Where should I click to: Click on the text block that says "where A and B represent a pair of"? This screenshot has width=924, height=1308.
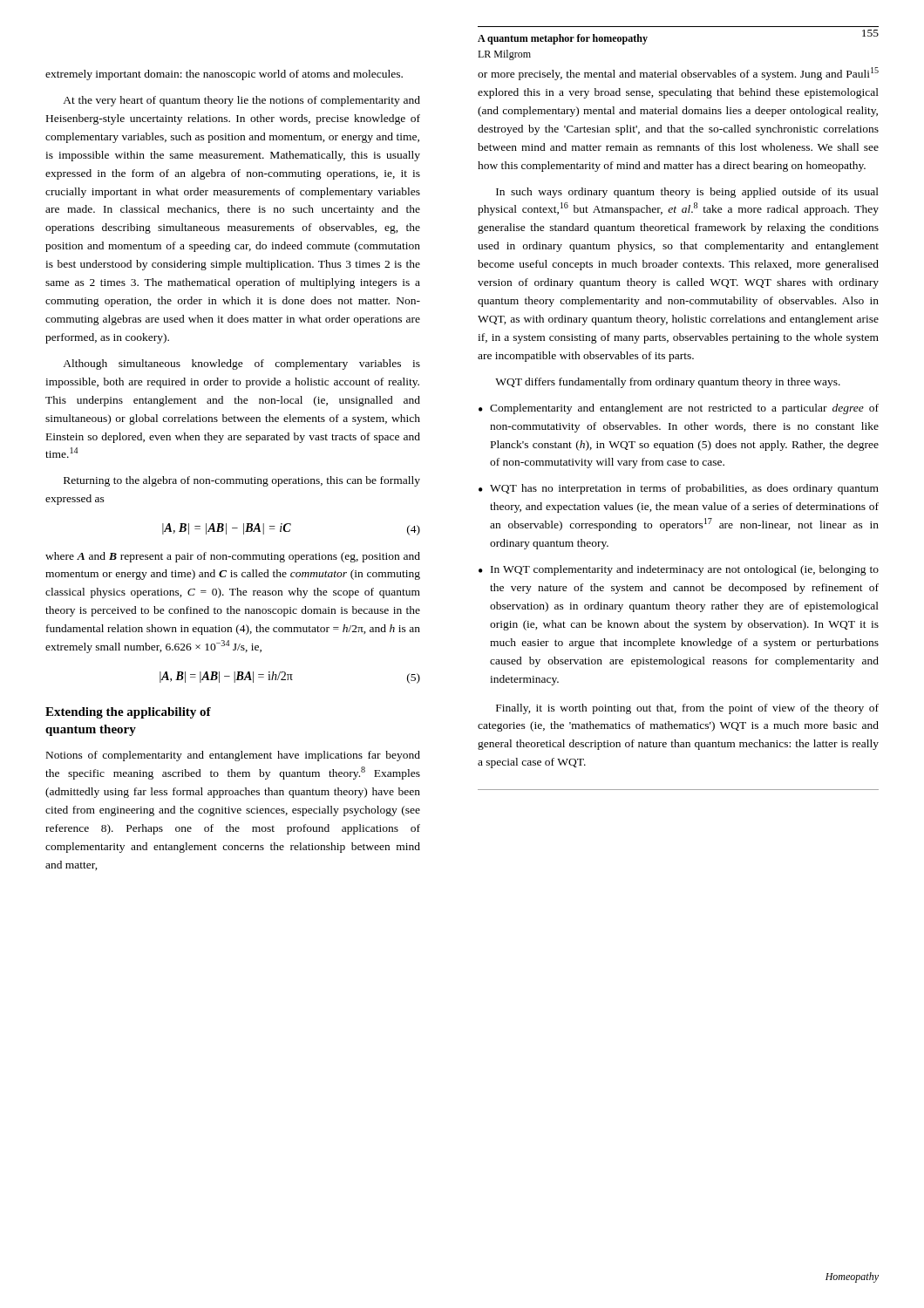[x=233, y=602]
